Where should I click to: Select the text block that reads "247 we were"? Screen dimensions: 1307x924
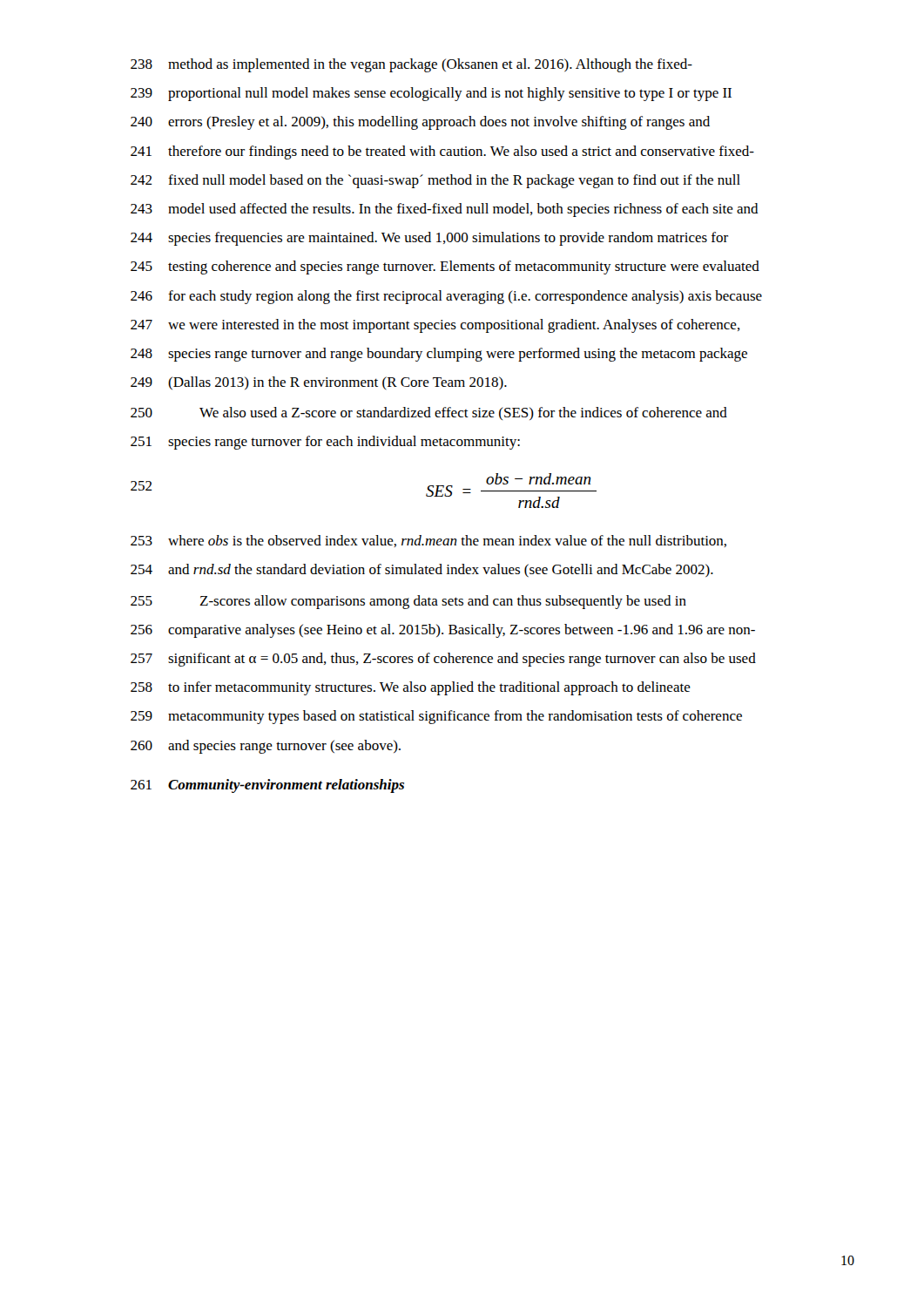coord(479,324)
